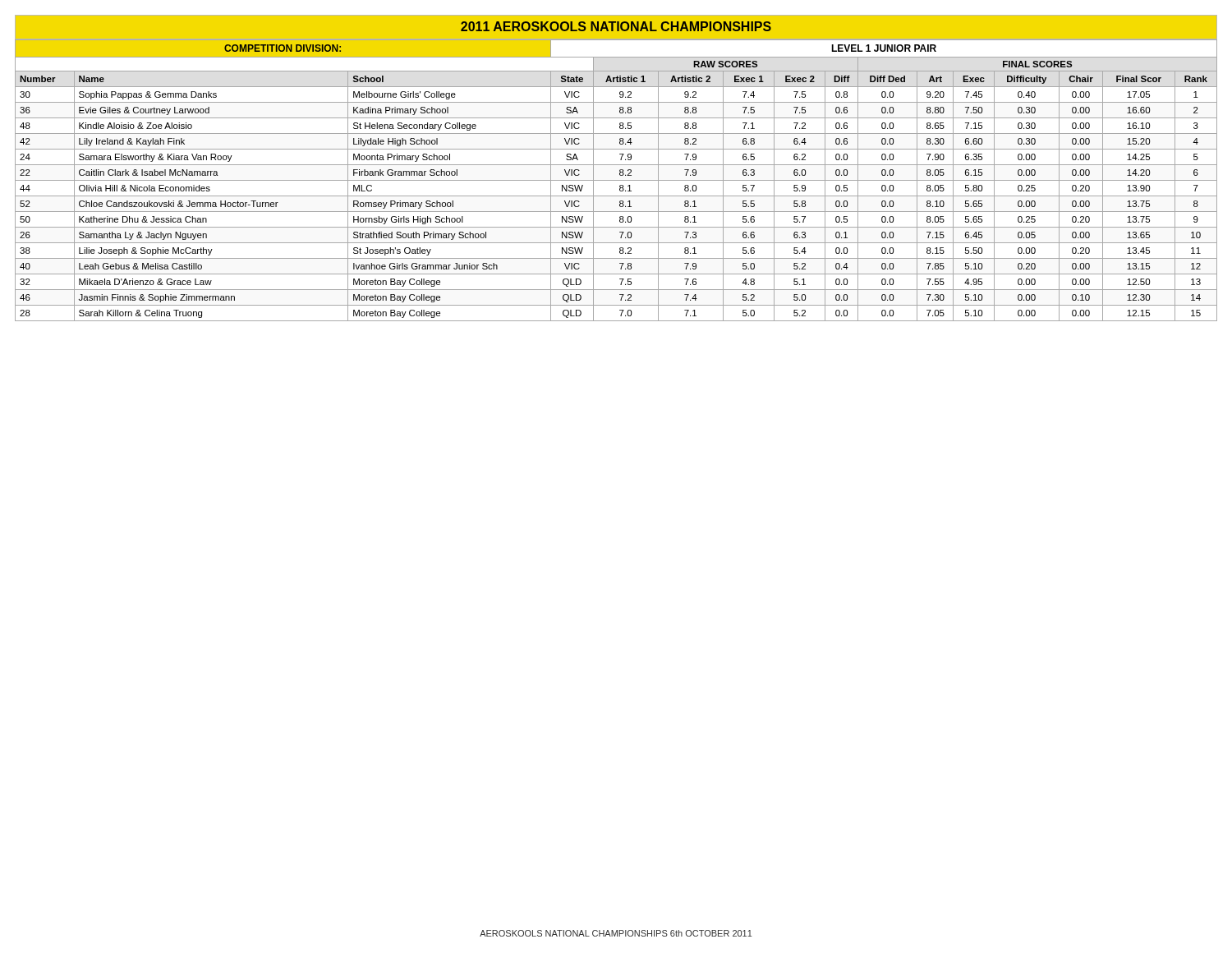Where does it say "2011 AEROSKOOLS NATIONAL CHAMPIONSHIPS"?
1232x953 pixels.
point(616,27)
